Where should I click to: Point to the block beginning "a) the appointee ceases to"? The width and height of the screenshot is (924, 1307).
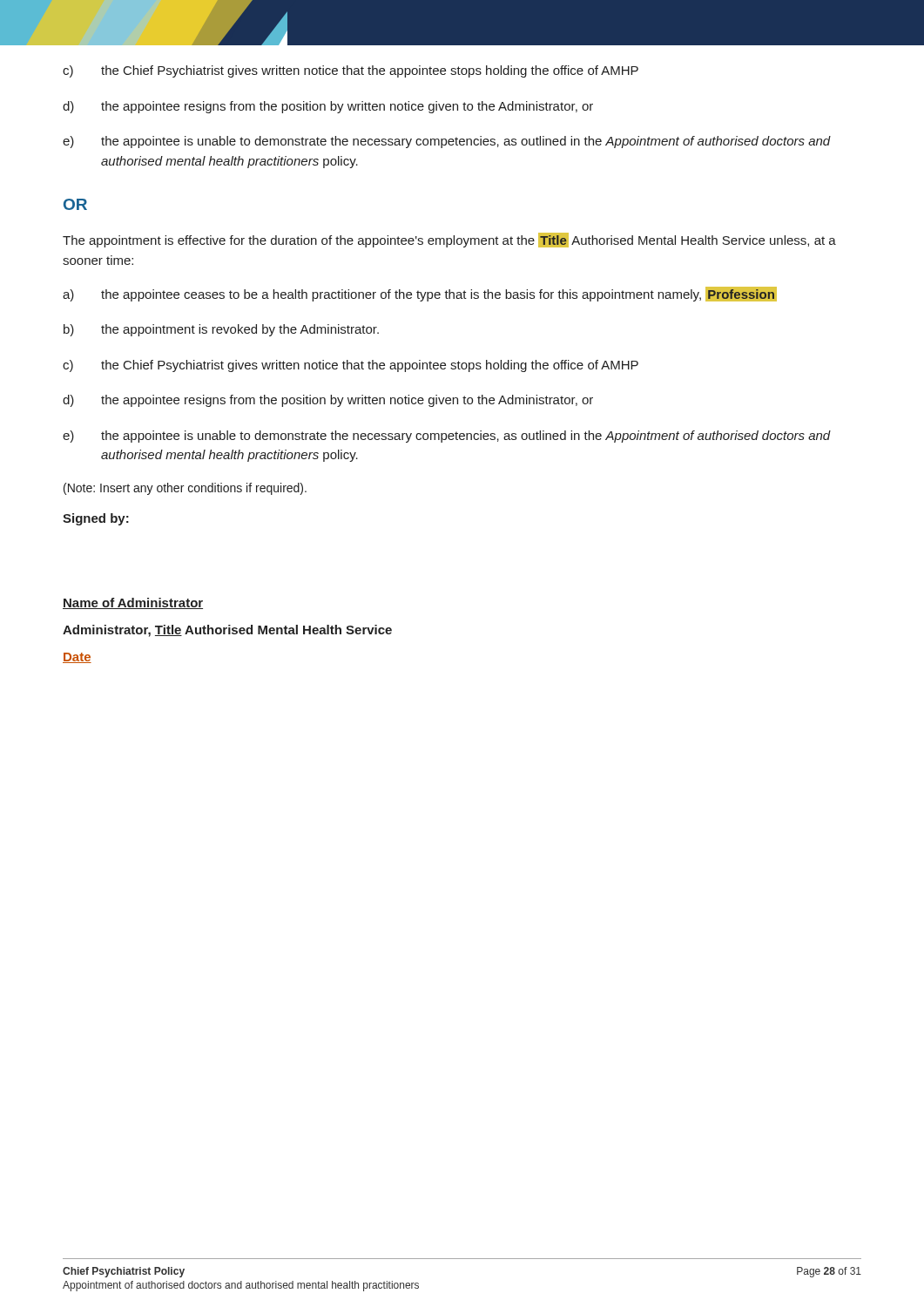[462, 294]
